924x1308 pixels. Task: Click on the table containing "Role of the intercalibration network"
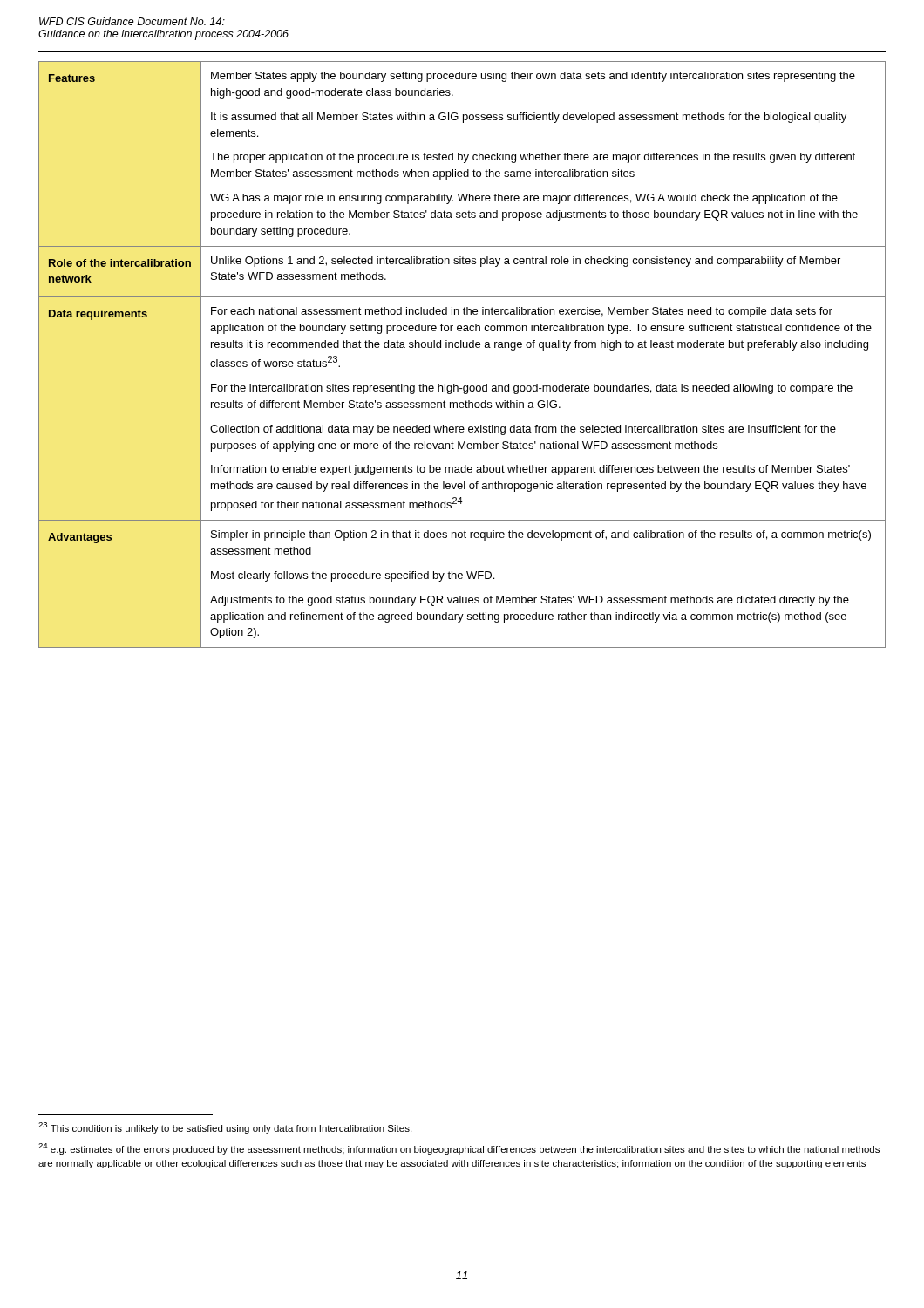click(x=462, y=355)
